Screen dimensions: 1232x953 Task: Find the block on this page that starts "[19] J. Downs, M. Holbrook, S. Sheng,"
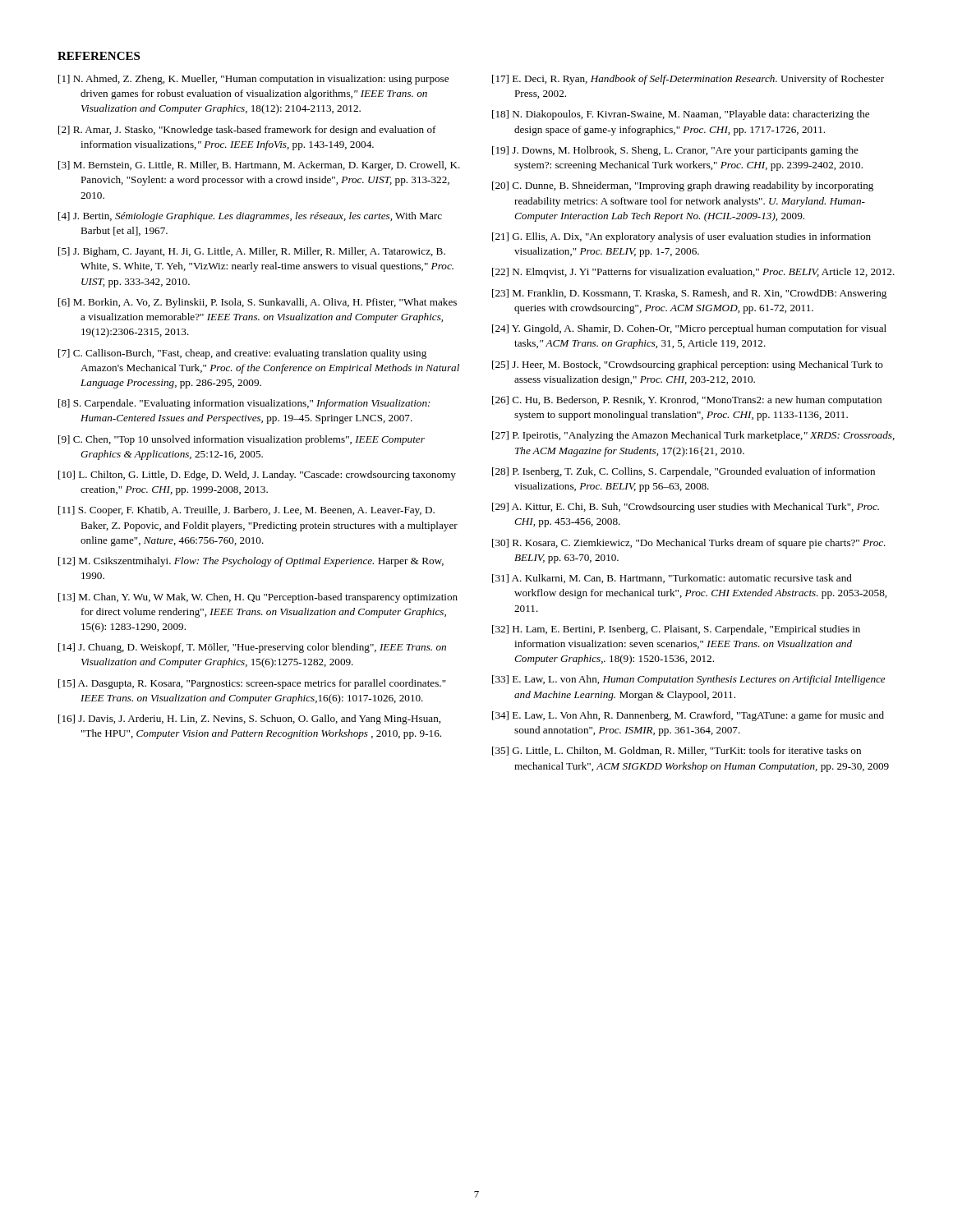pos(677,157)
